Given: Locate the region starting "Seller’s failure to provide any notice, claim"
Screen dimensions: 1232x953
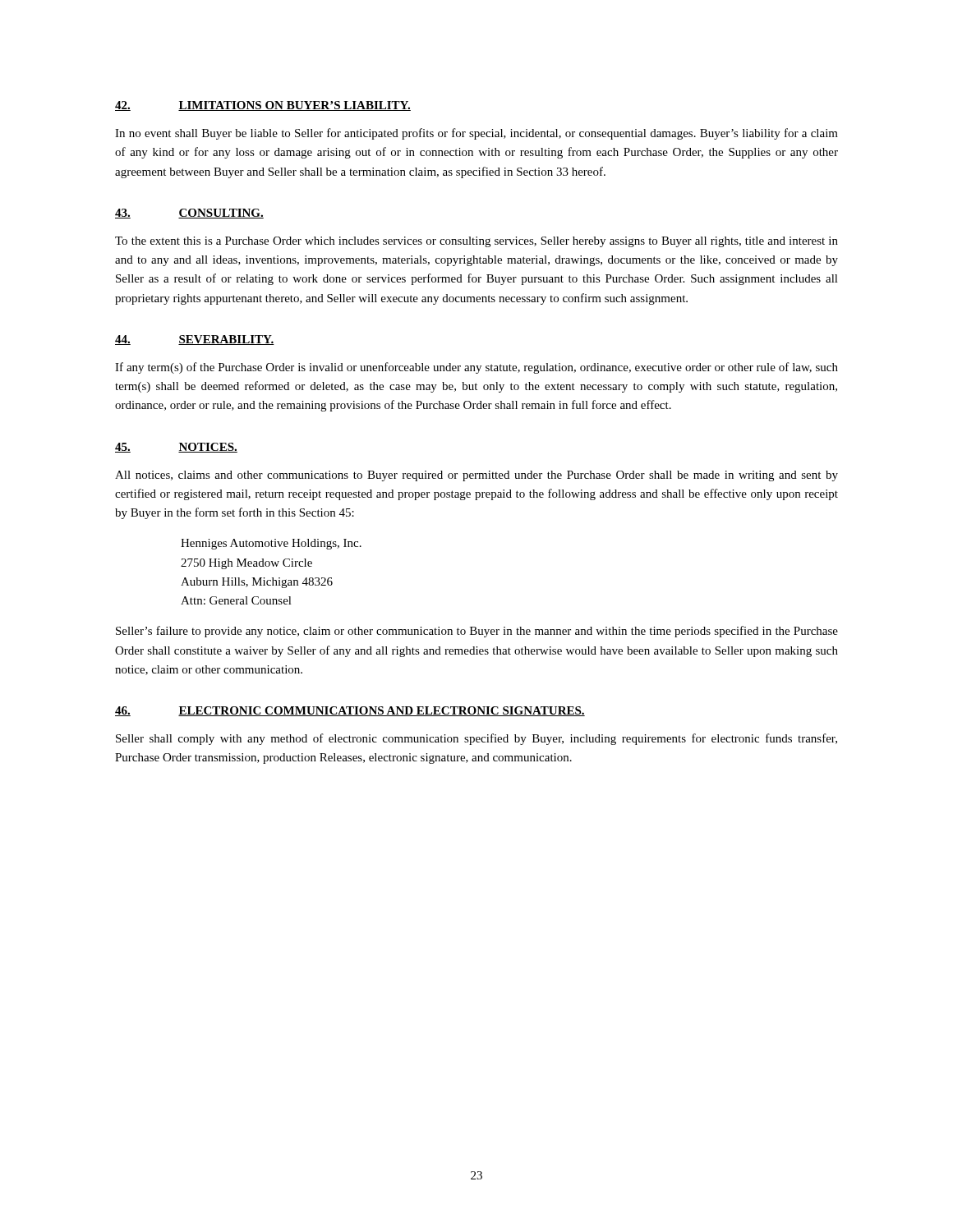Looking at the screenshot, I should click(x=476, y=650).
